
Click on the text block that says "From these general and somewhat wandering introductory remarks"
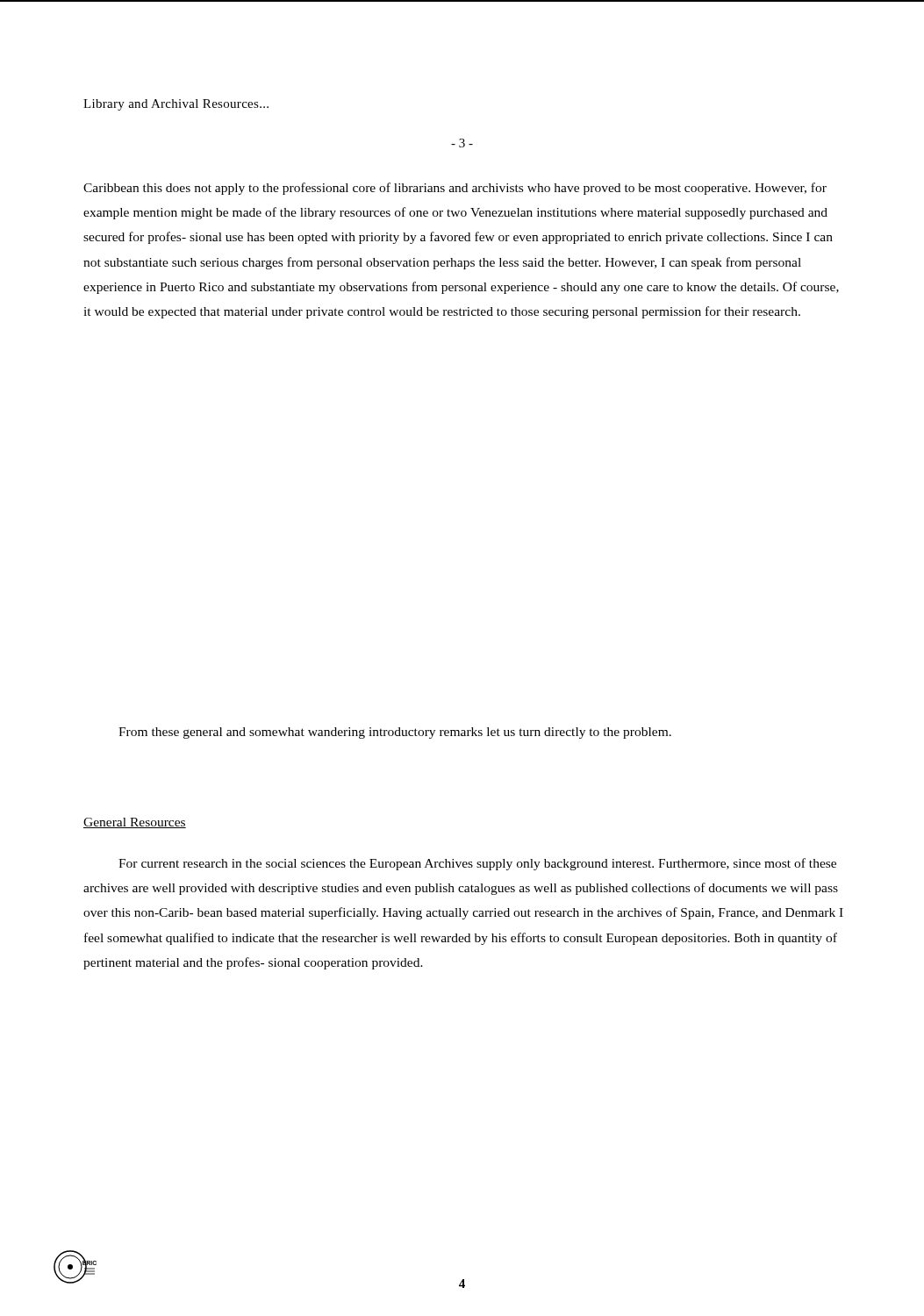click(395, 731)
